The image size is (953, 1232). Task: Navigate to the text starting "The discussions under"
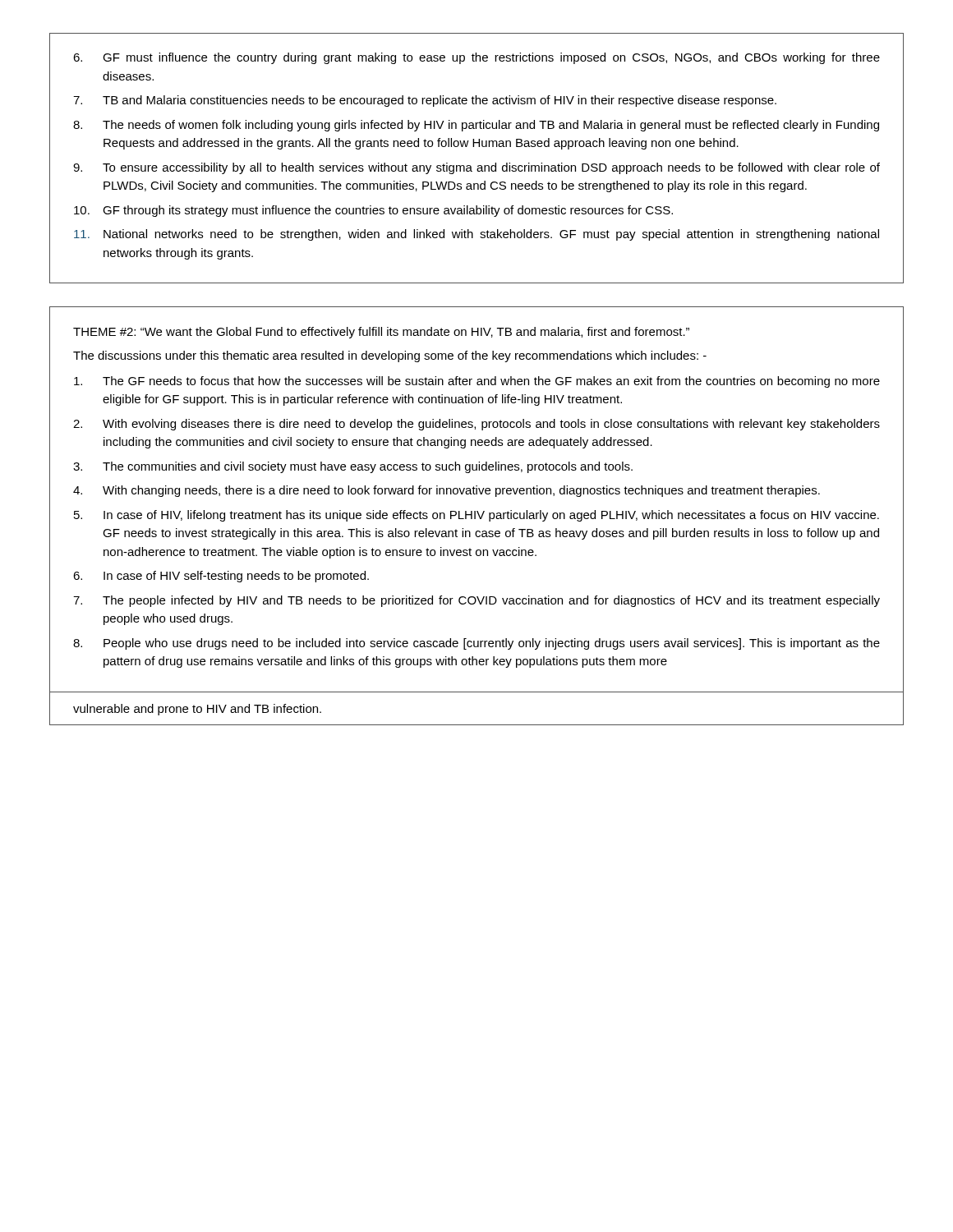[390, 355]
